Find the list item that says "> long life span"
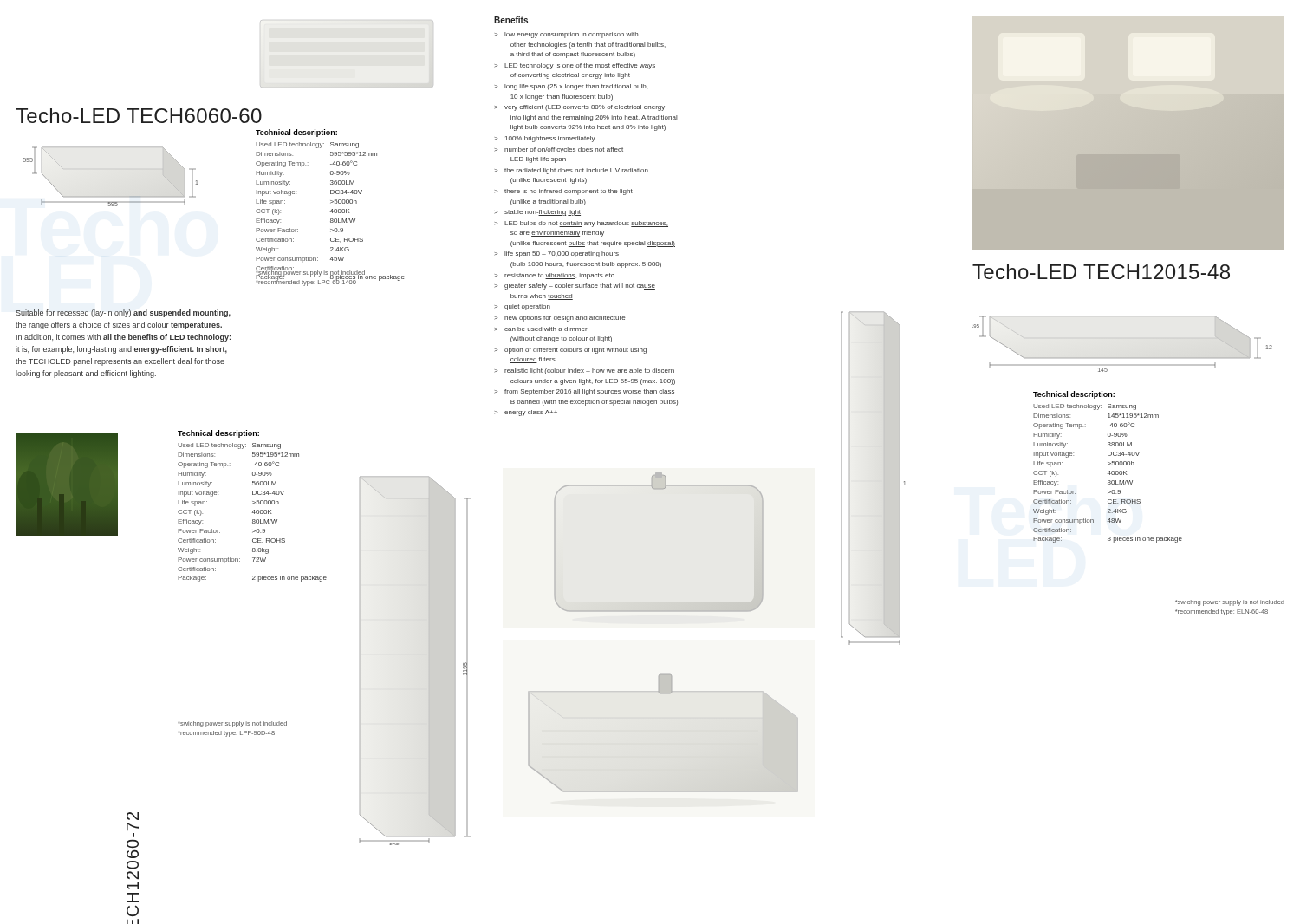This screenshot has height=924, width=1300. [x=571, y=91]
